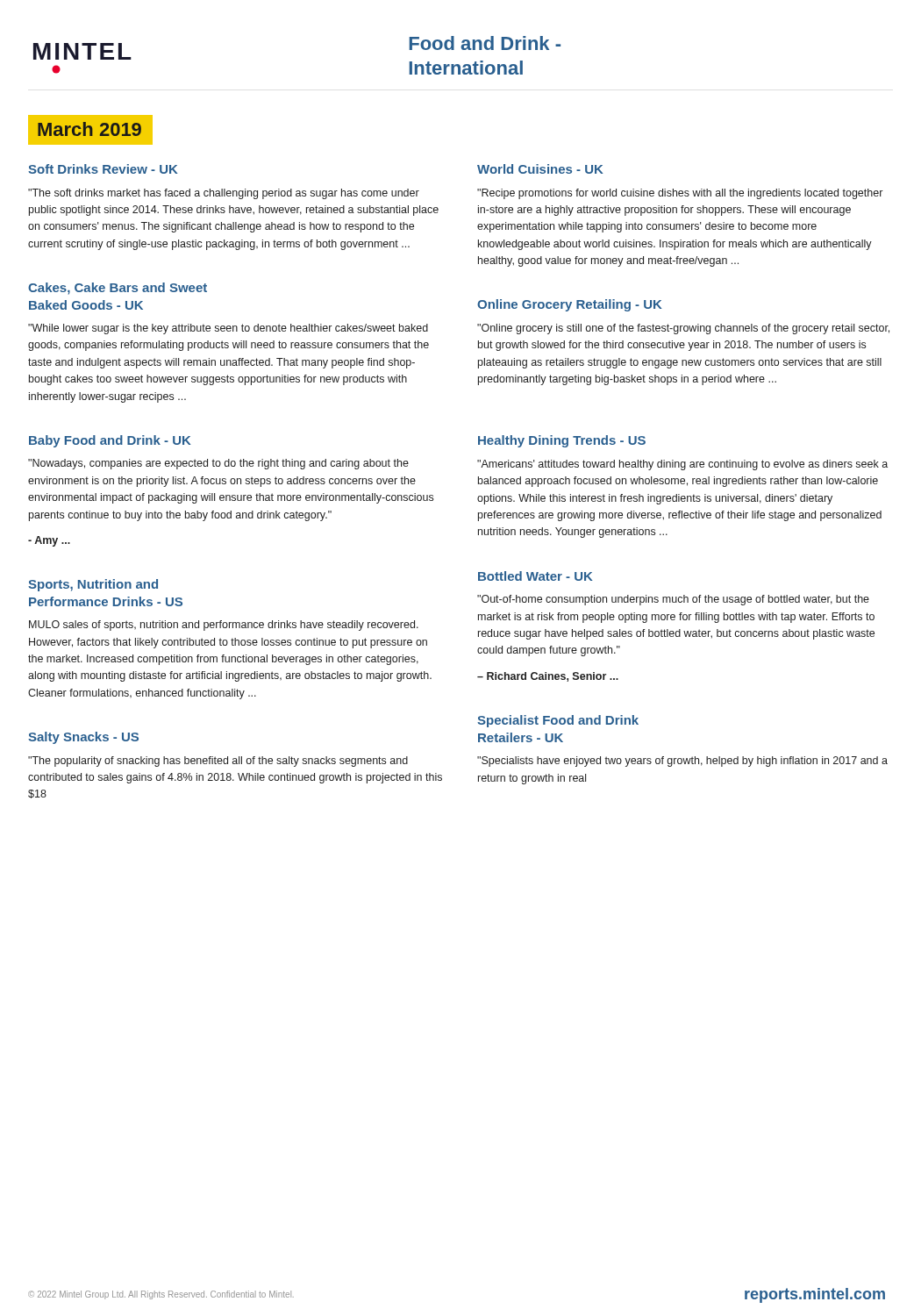Select the logo
The height and width of the screenshot is (1316, 921).
click(x=81, y=53)
